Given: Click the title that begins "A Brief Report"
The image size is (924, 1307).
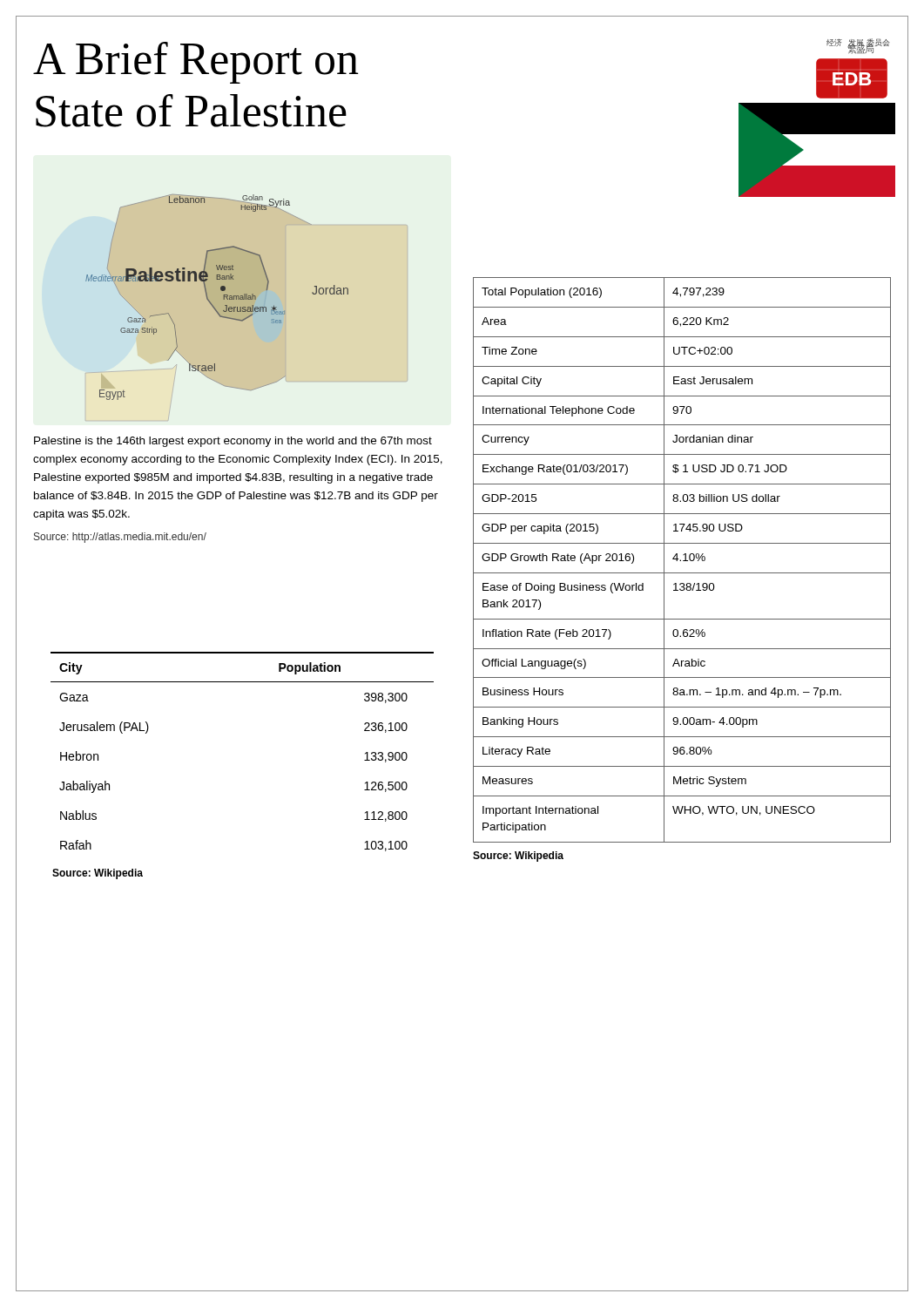Looking at the screenshot, I should click(246, 85).
